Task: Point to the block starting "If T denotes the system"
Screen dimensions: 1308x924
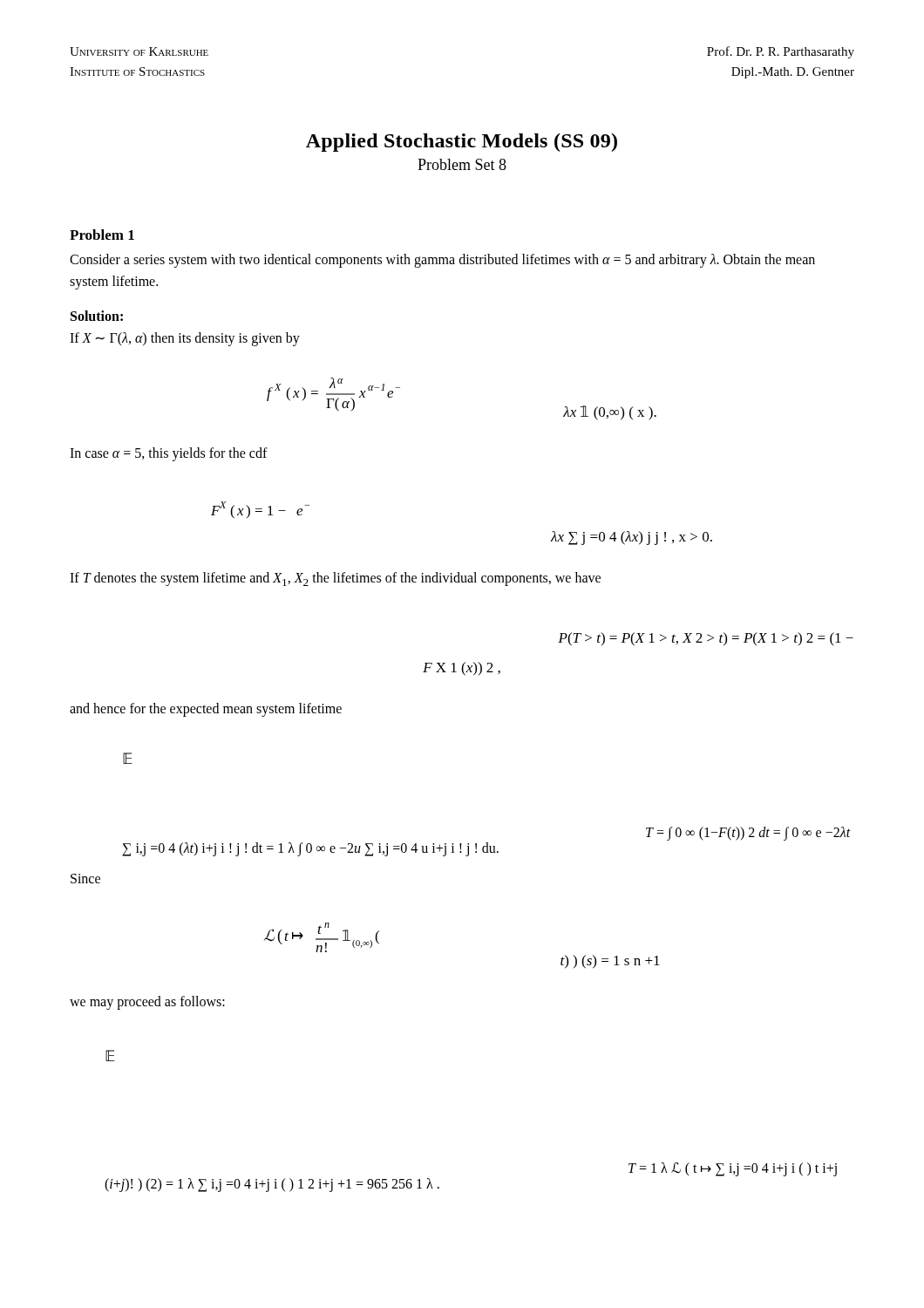Action: tap(335, 580)
